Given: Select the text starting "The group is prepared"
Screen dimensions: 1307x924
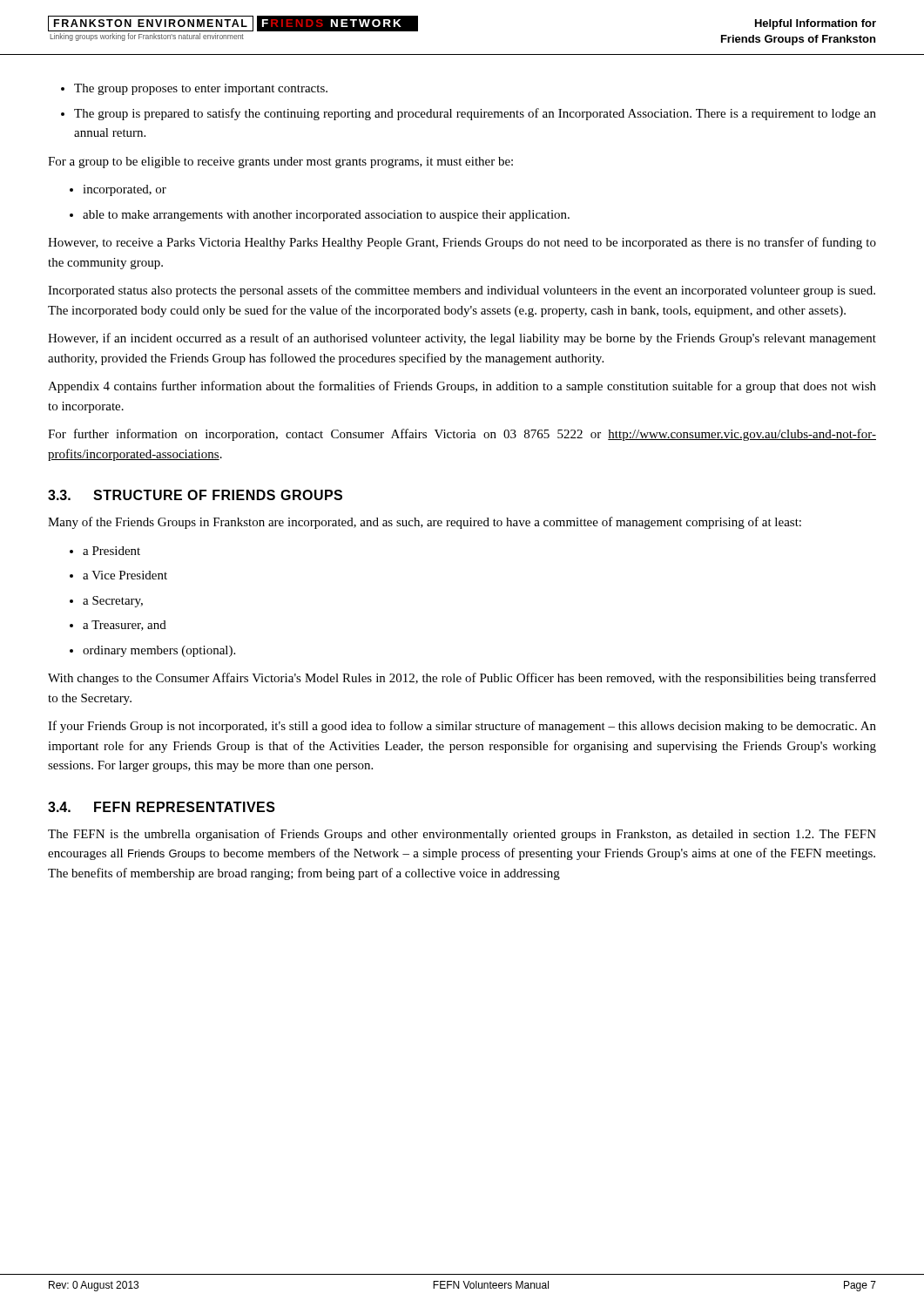Looking at the screenshot, I should (x=475, y=123).
